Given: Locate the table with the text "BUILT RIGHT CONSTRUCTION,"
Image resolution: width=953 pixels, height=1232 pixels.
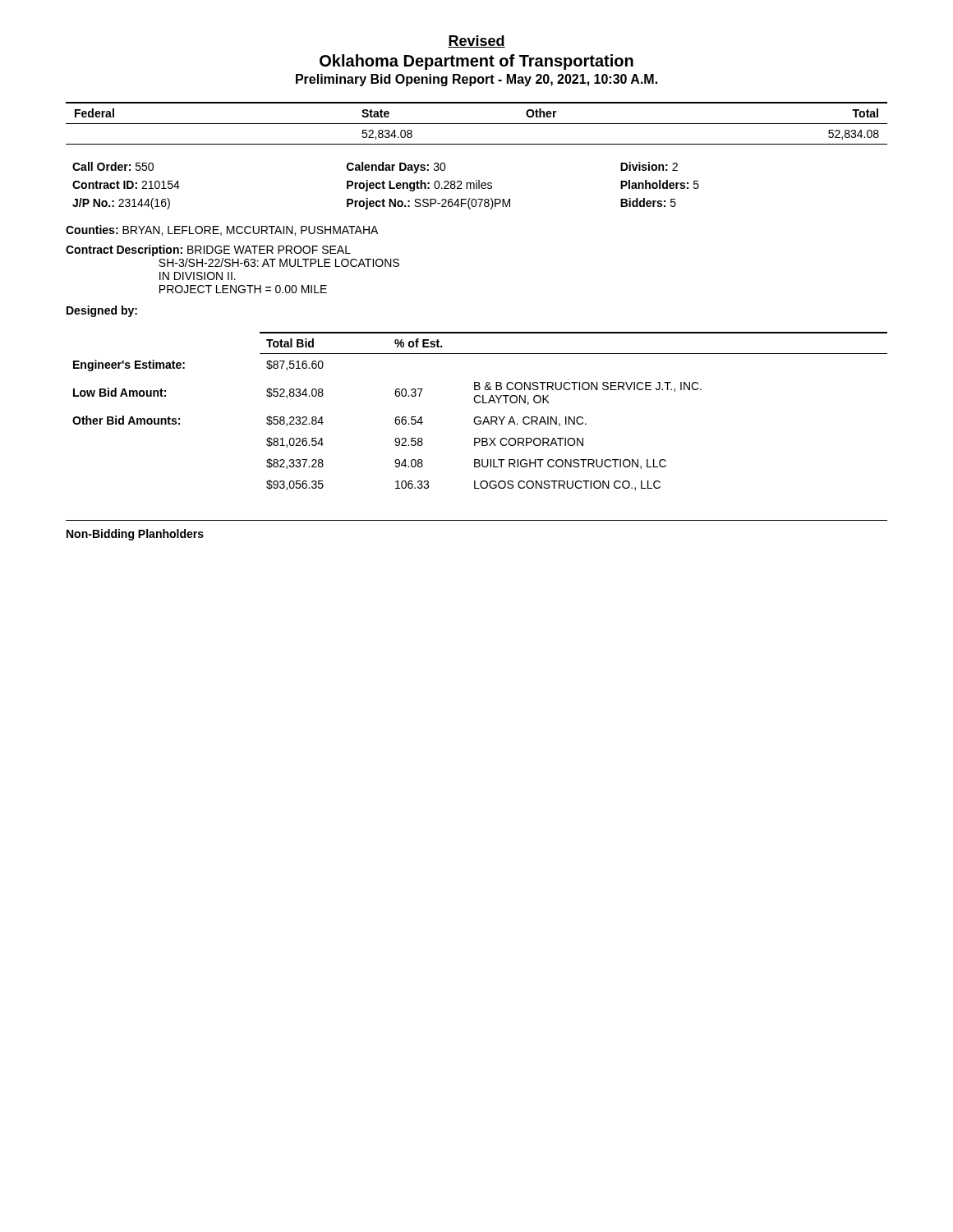Looking at the screenshot, I should pos(476,414).
